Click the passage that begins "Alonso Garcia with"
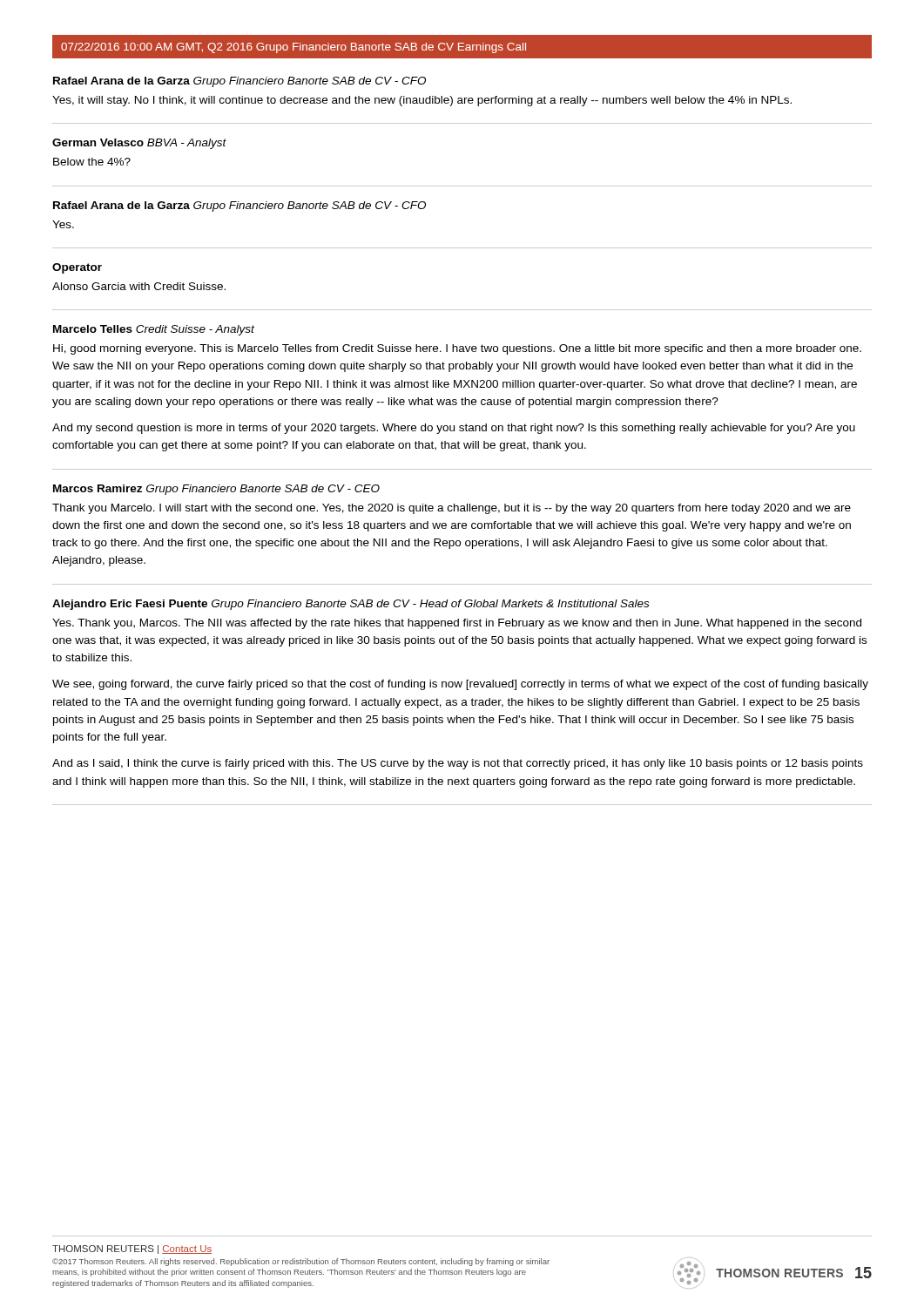This screenshot has width=924, height=1307. coord(140,286)
